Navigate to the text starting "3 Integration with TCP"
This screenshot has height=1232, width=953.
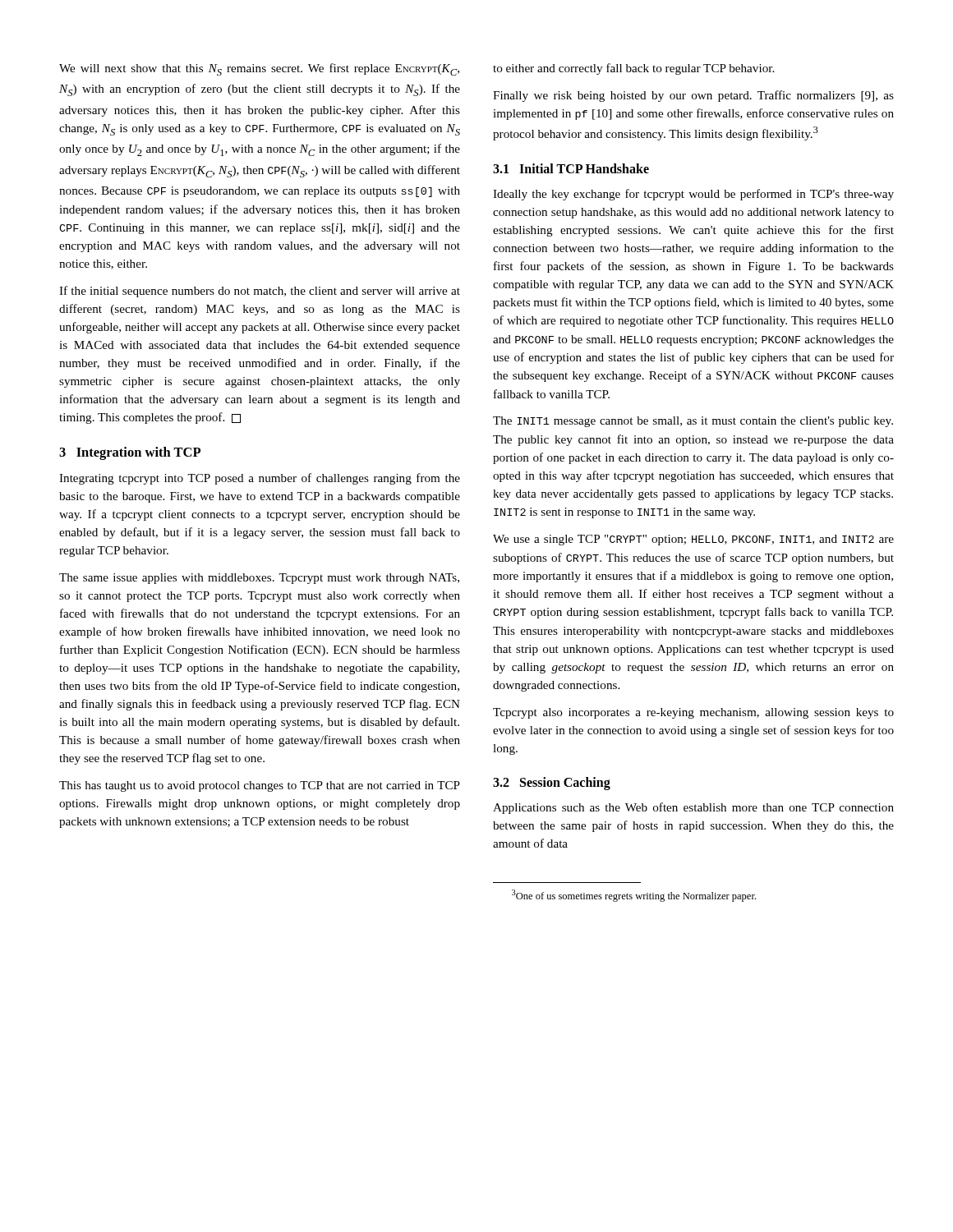pyautogui.click(x=130, y=453)
